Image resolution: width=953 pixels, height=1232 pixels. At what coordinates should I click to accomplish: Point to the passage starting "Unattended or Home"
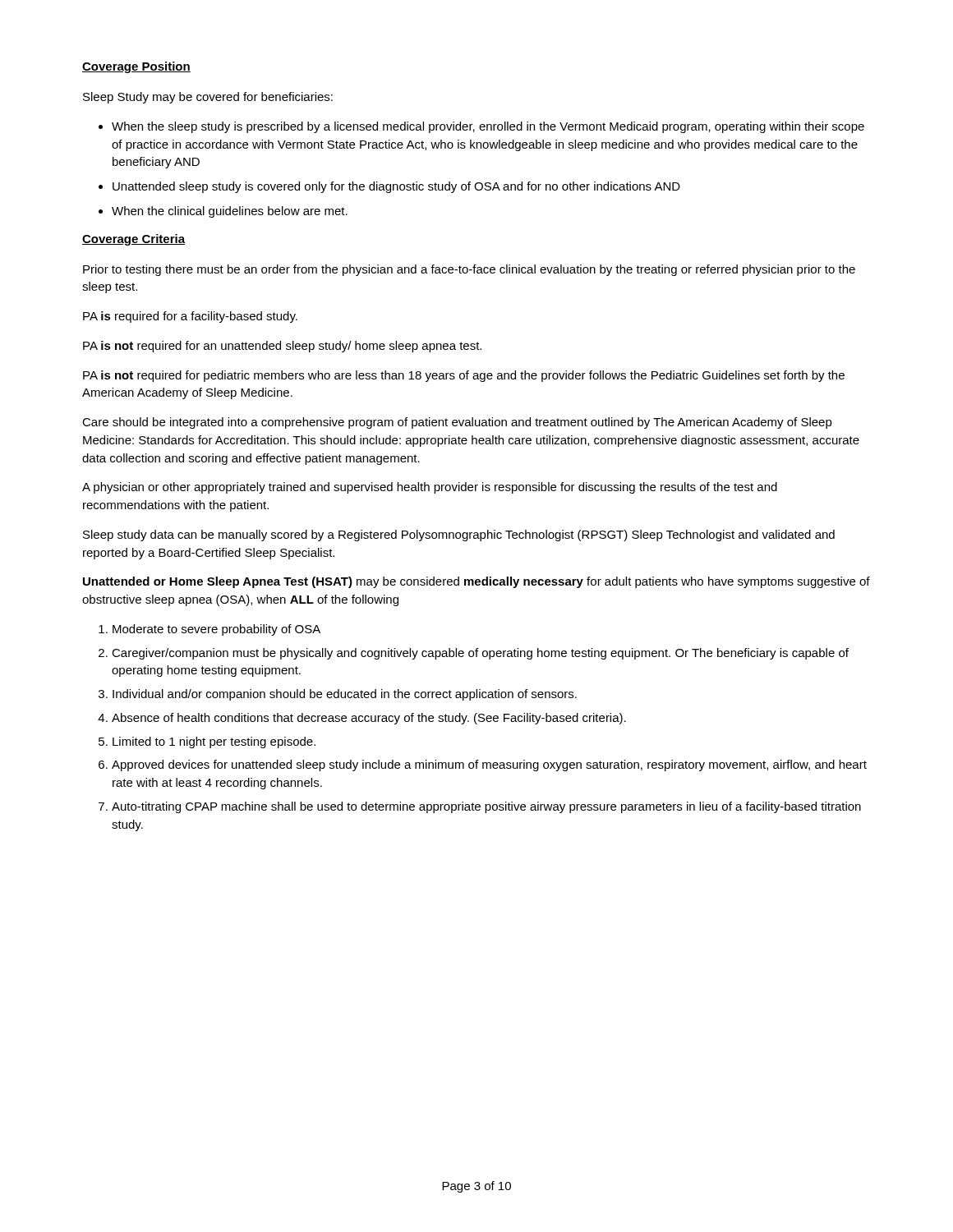pos(476,590)
